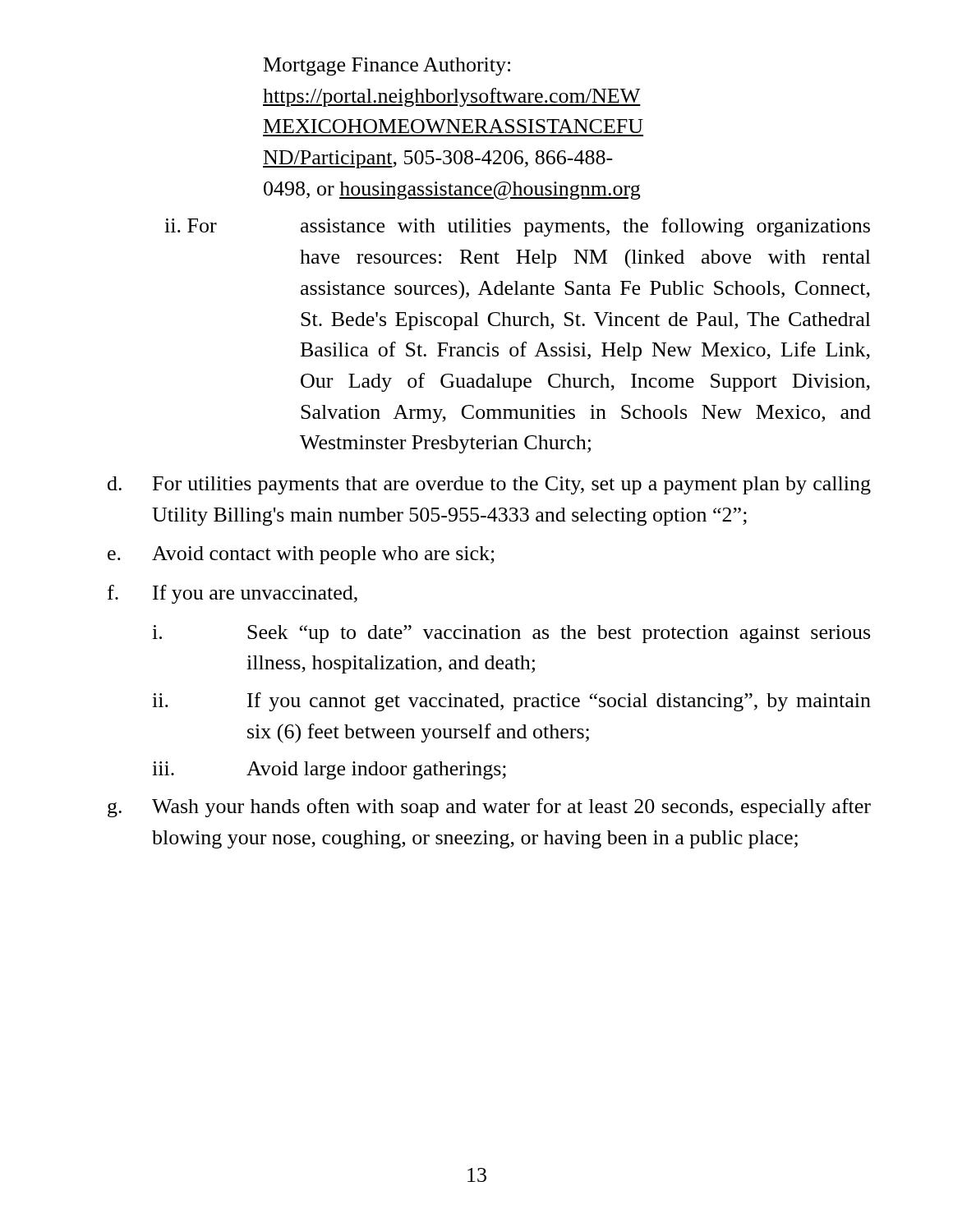This screenshot has width=953, height=1232.
Task: Navigate to the element starting "e. Avoid contact with people who"
Action: coord(489,554)
